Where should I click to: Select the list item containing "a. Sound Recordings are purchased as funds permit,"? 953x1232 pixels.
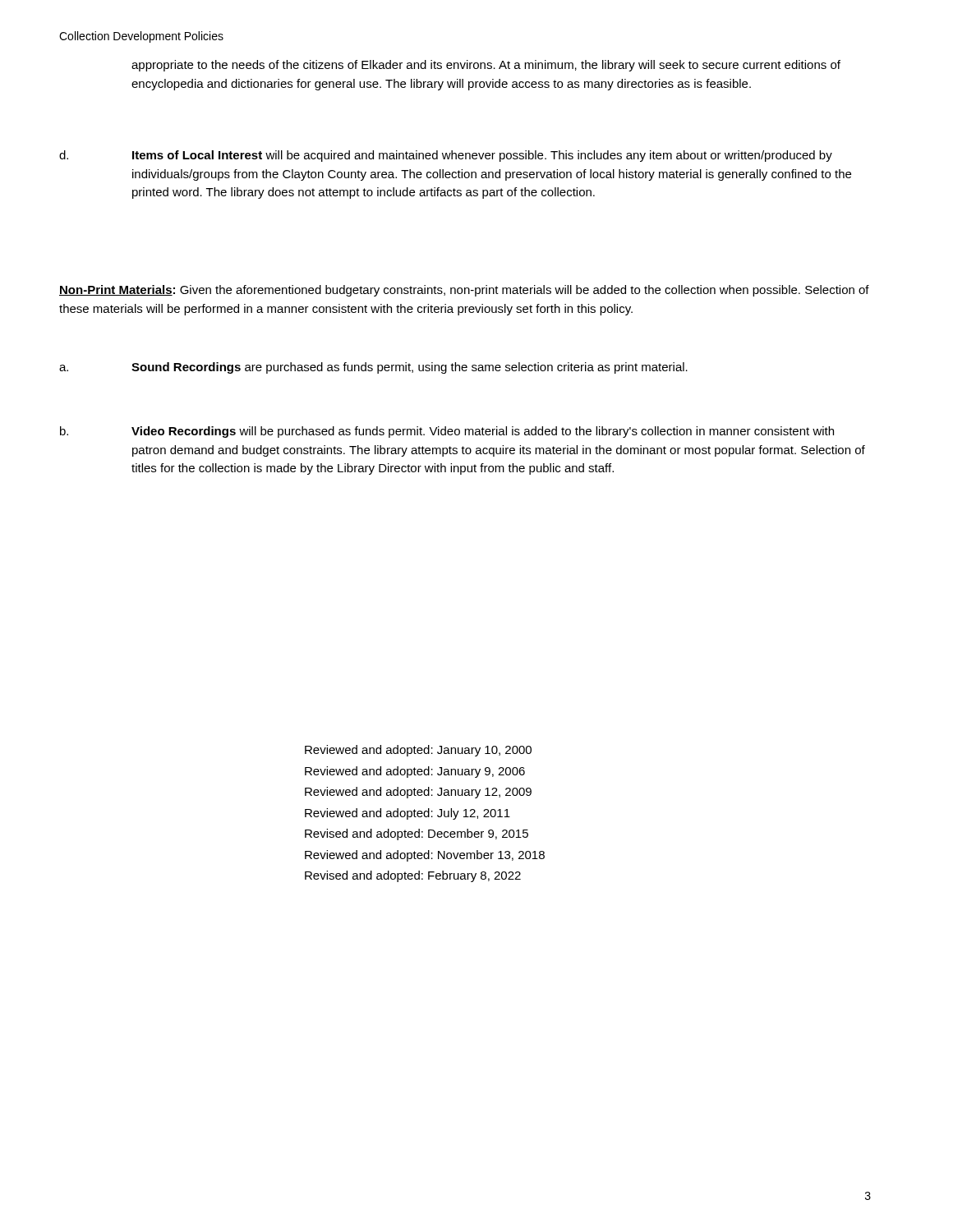coord(465,367)
